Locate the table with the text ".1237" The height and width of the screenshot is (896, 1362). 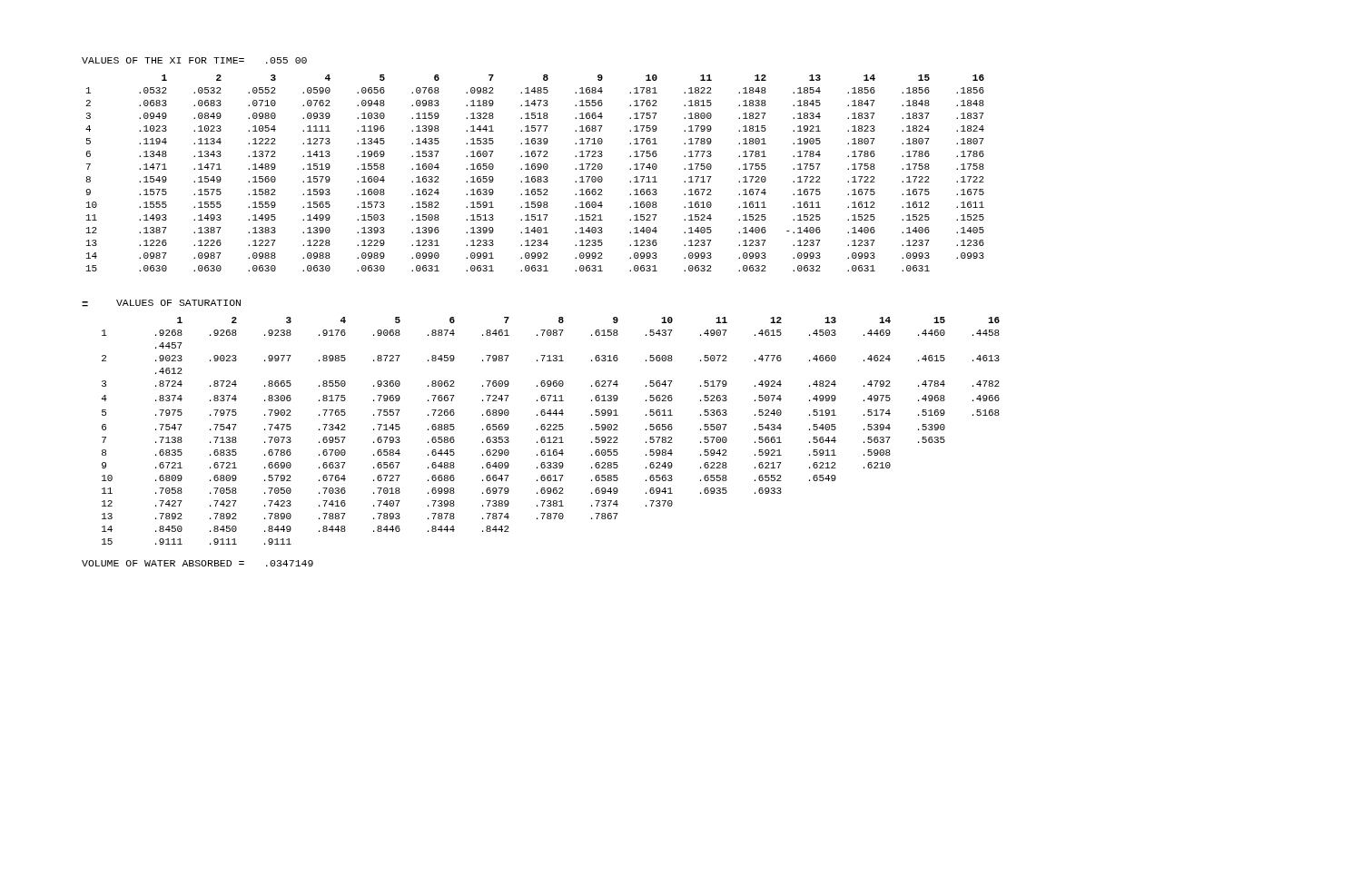pos(695,165)
